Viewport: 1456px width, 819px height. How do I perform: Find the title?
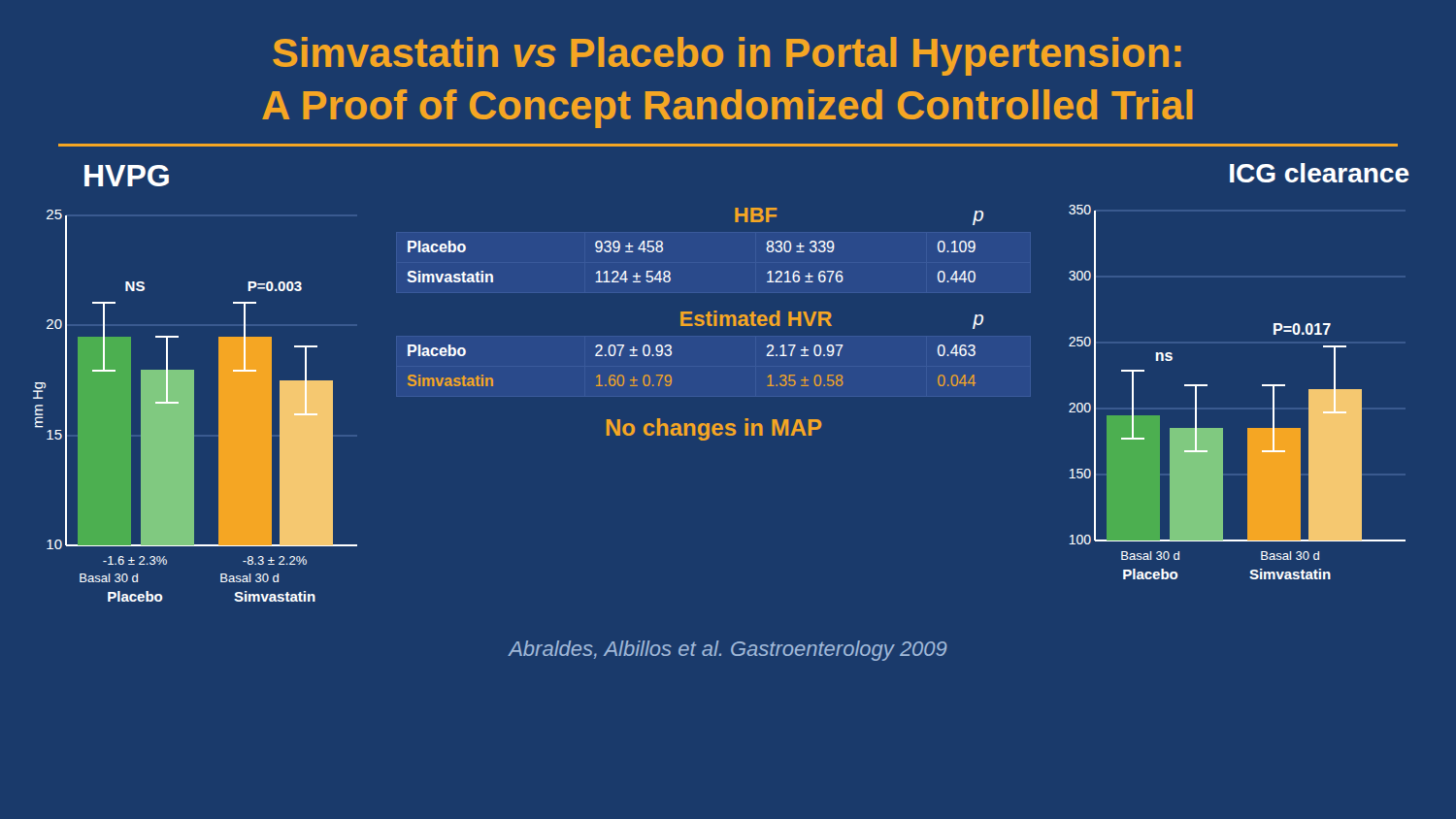728,79
